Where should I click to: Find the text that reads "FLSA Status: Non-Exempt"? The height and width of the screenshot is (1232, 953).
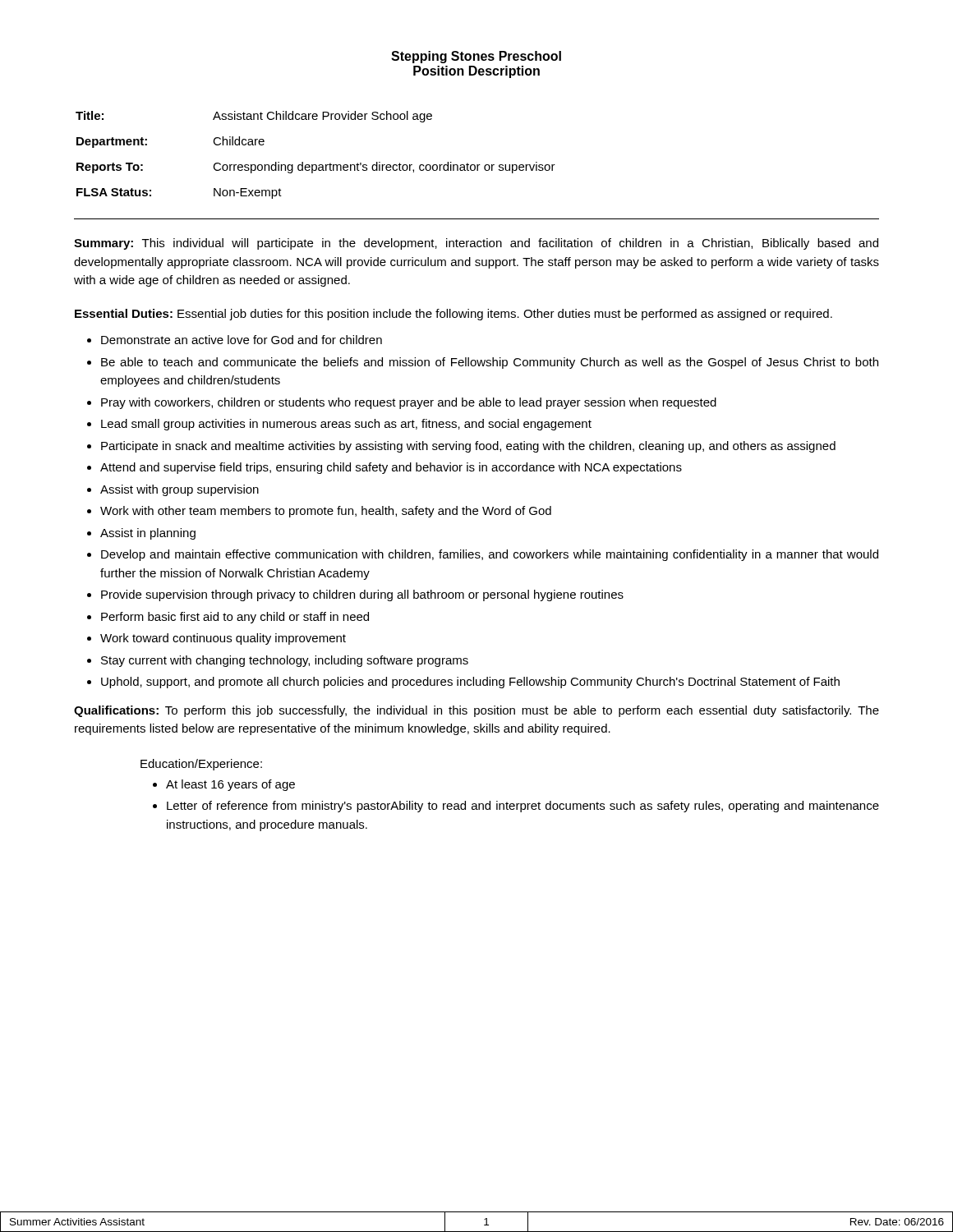pyautogui.click(x=115, y=193)
